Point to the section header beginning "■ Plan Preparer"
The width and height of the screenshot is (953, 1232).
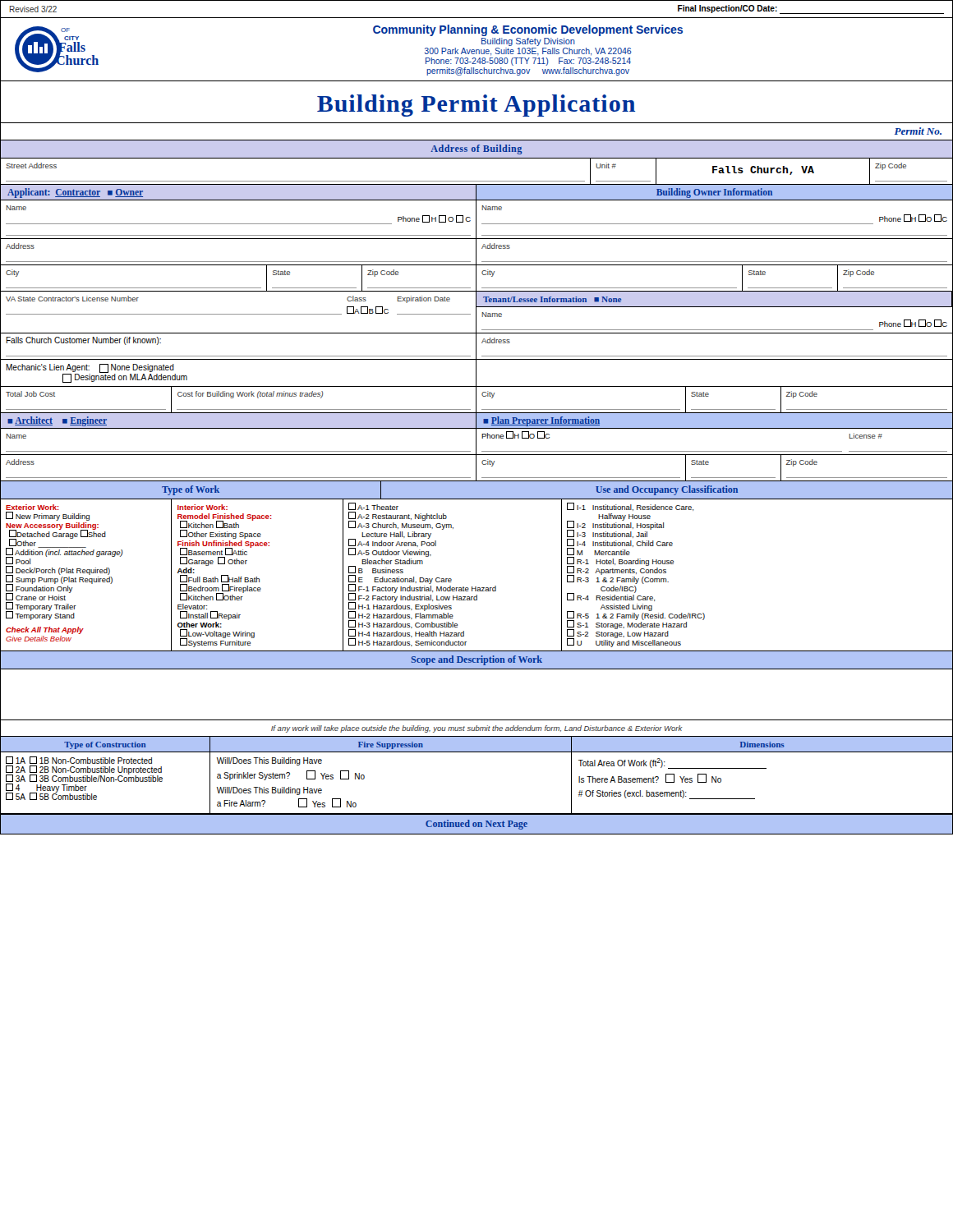(541, 420)
